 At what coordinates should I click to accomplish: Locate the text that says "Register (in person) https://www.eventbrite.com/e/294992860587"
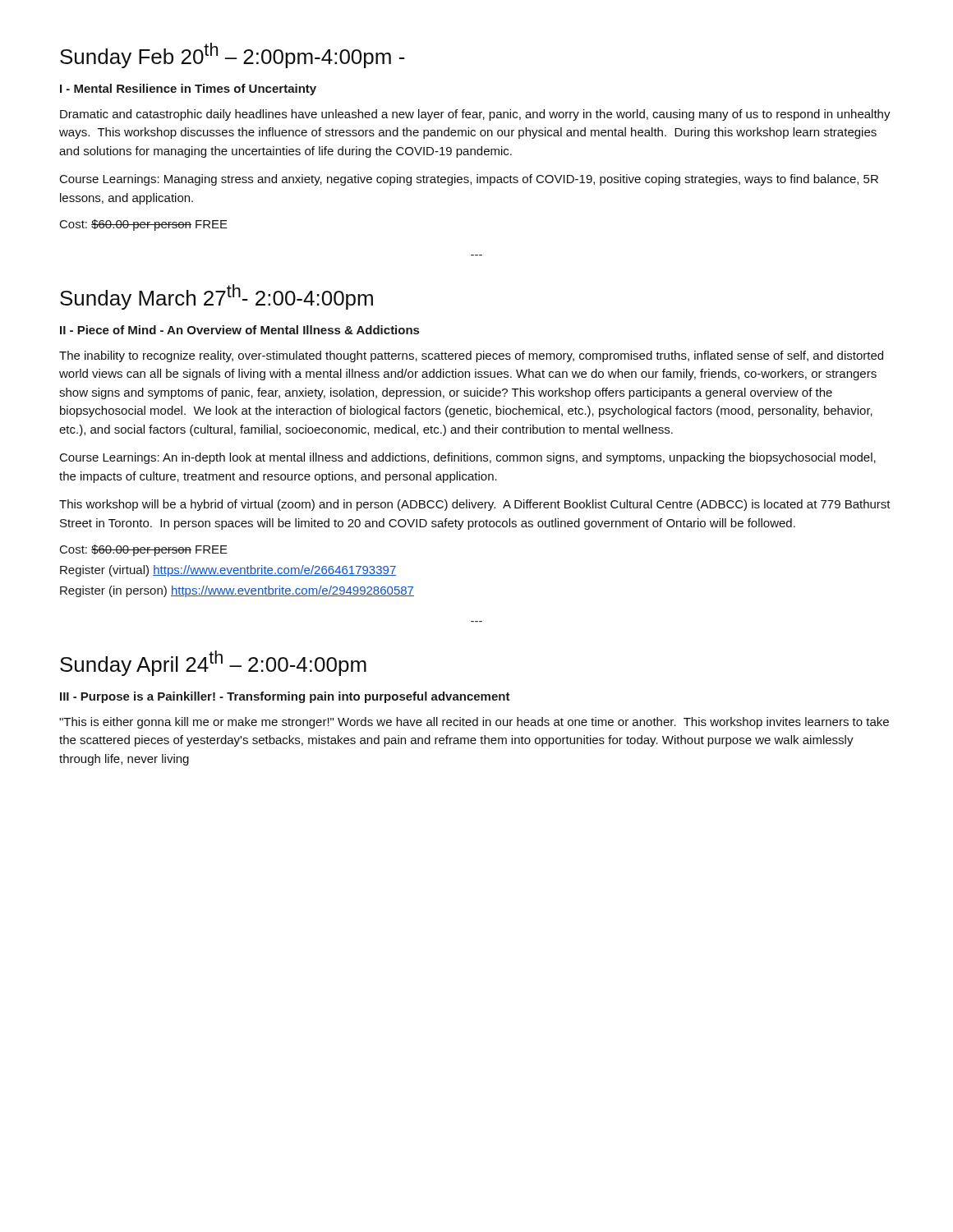click(237, 591)
